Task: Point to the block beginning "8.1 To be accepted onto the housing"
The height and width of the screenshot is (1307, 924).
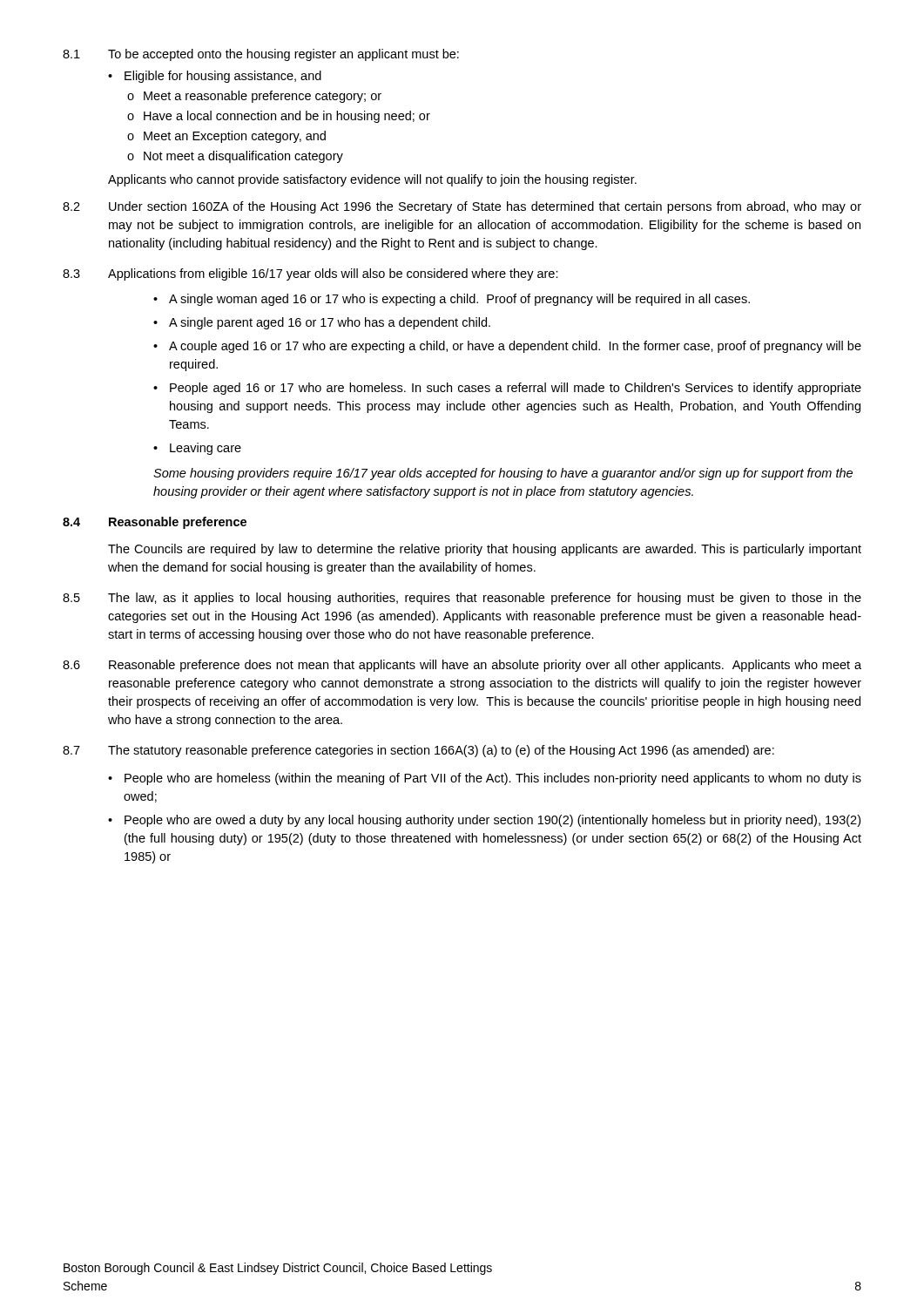Action: click(x=261, y=55)
